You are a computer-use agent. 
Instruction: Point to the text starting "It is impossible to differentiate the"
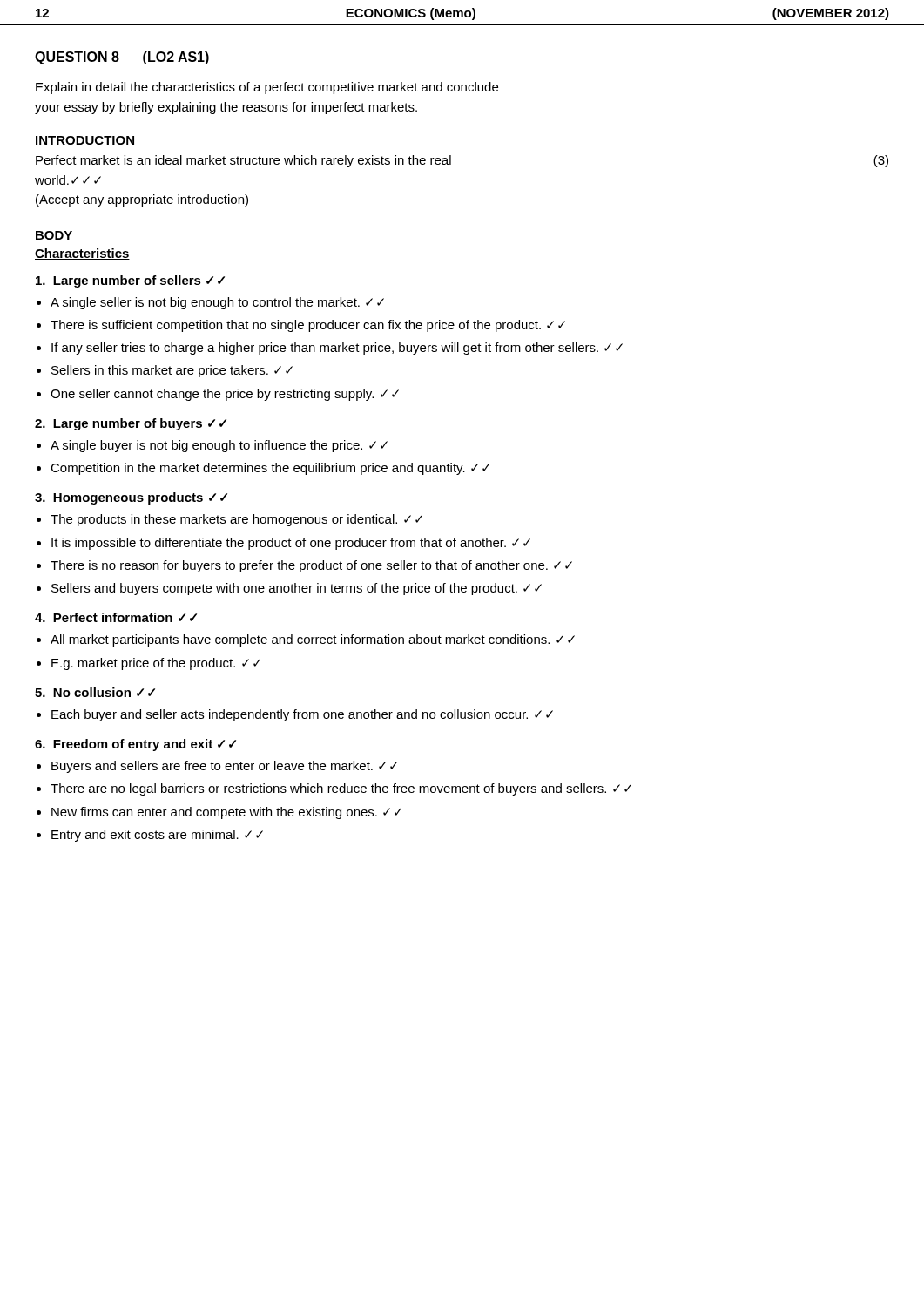coord(292,542)
